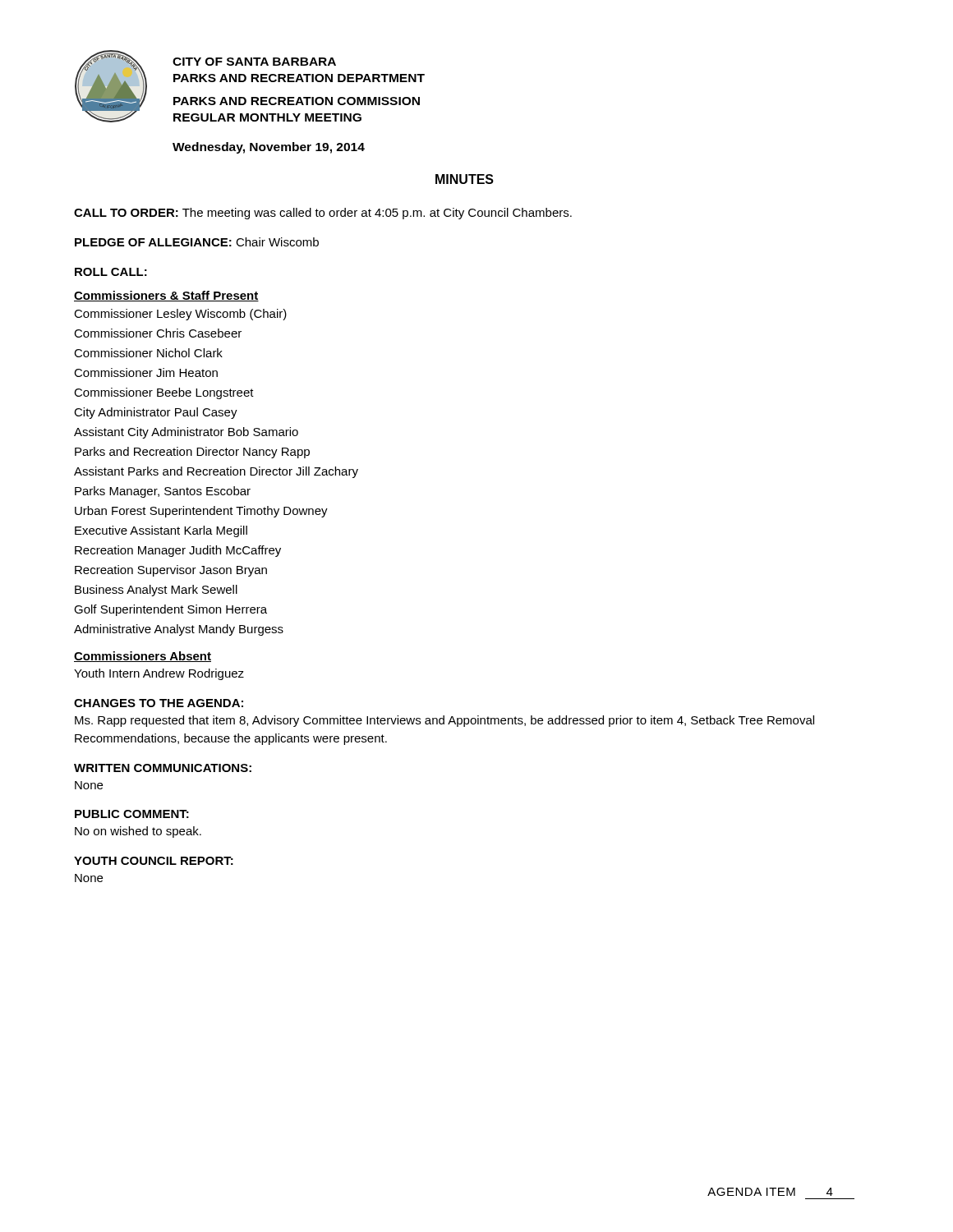The width and height of the screenshot is (953, 1232).
Task: Locate the logo
Action: (x=111, y=86)
